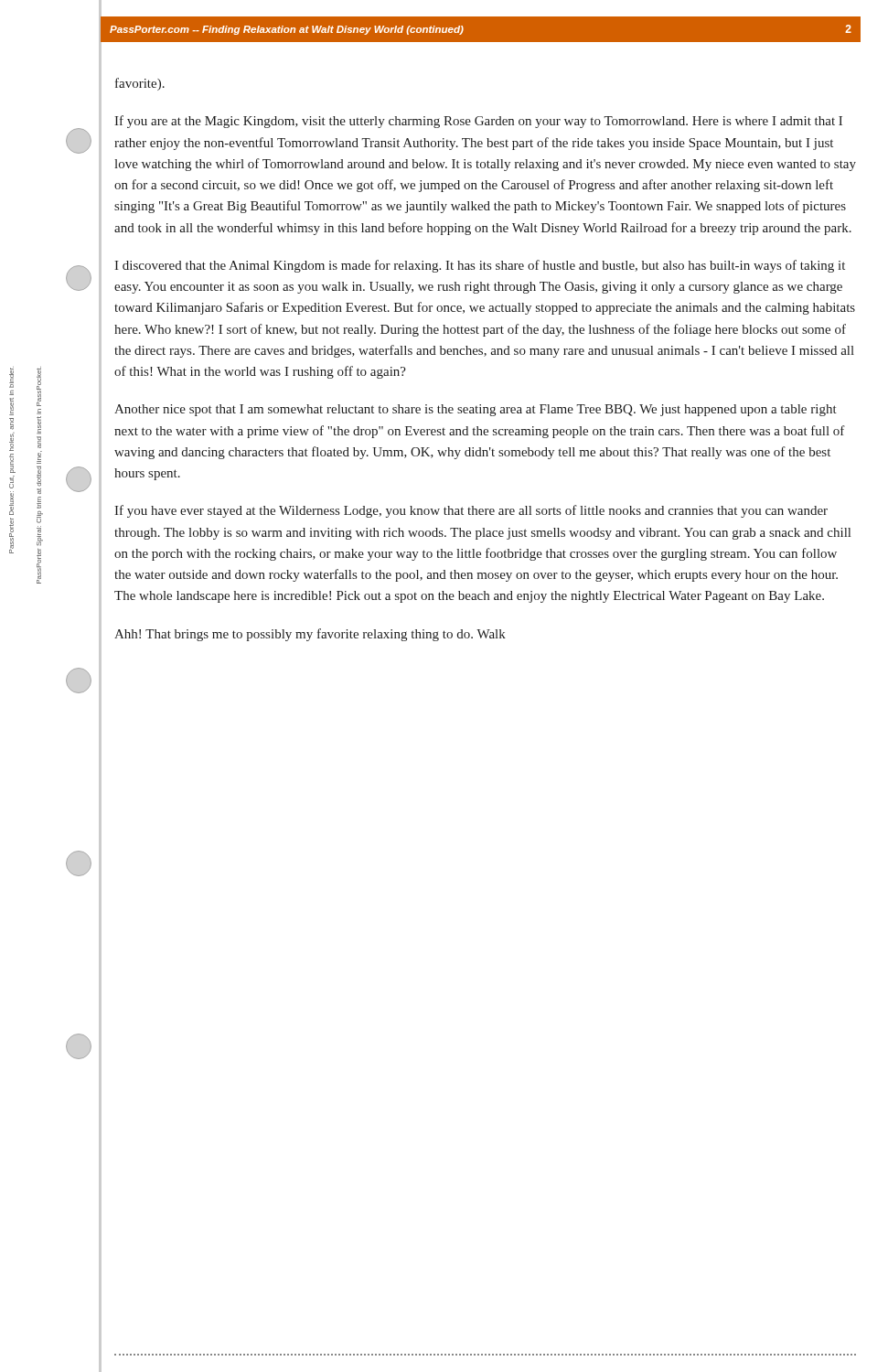Find the block on this page that starts "If you have ever stayed at"

[x=483, y=553]
